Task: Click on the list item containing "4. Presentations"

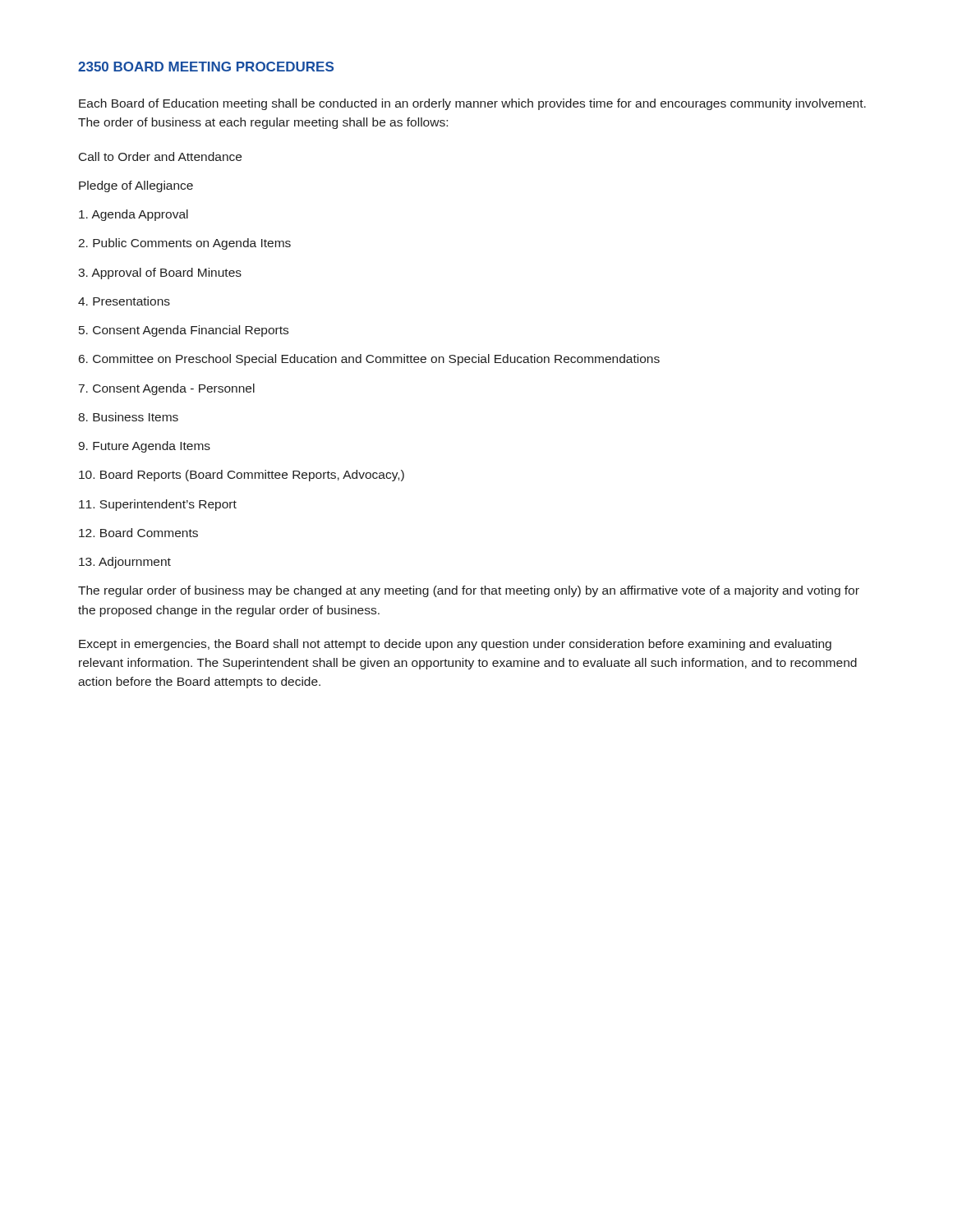Action: point(124,301)
